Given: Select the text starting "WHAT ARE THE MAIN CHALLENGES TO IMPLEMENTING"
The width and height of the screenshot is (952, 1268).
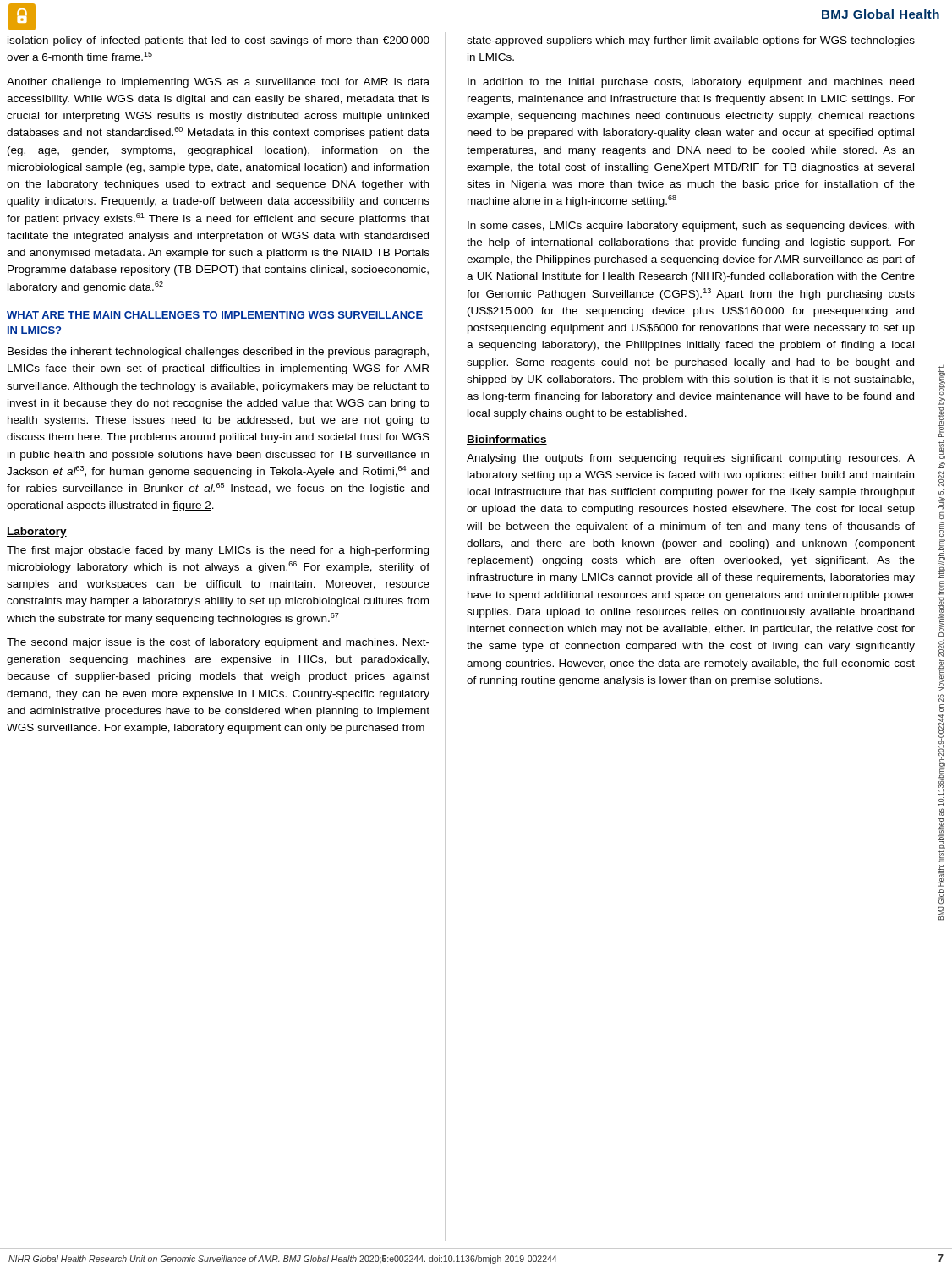Looking at the screenshot, I should pos(218,323).
